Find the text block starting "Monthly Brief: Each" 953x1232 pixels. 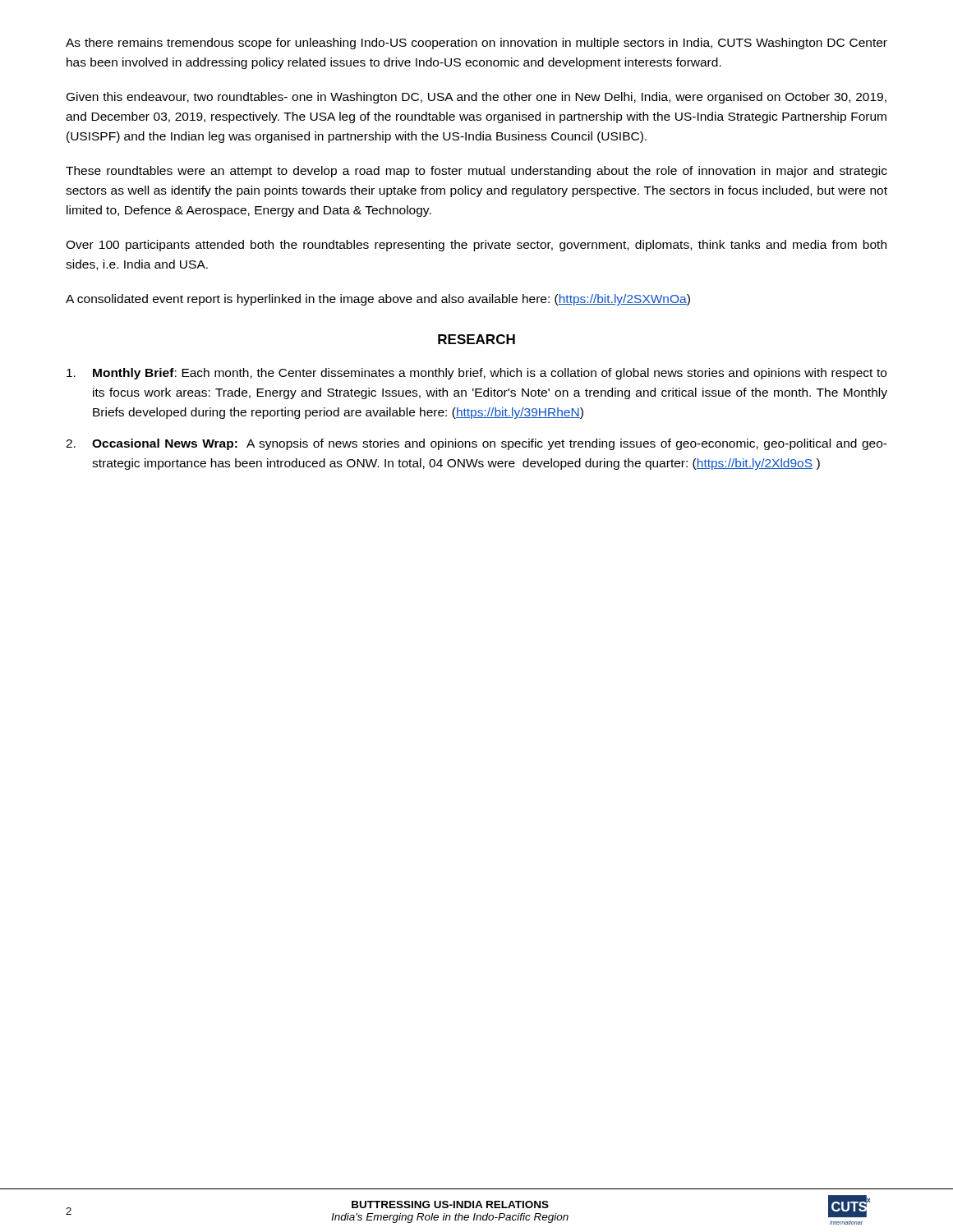click(x=476, y=393)
